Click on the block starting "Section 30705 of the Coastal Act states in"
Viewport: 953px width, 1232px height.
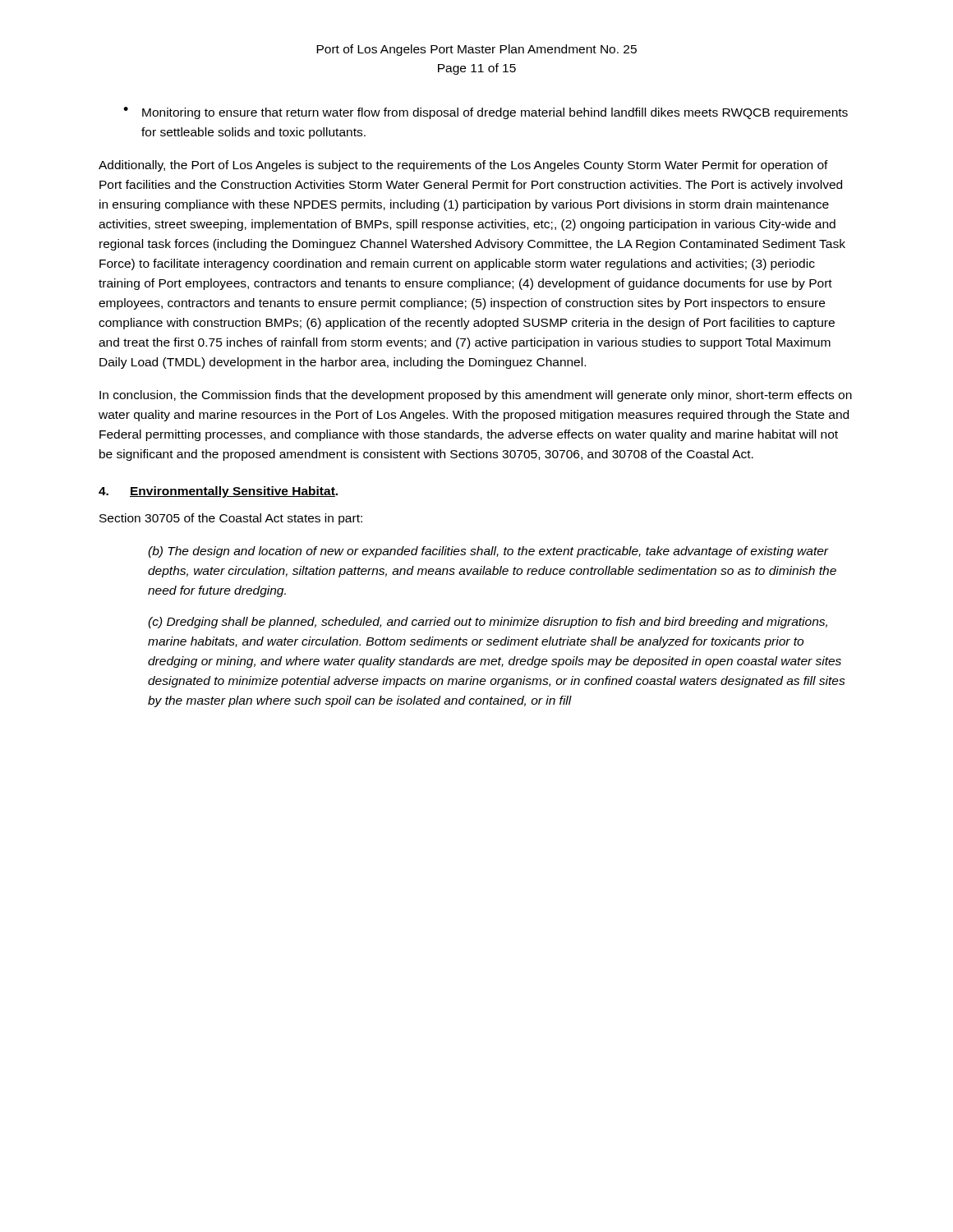pos(231,518)
